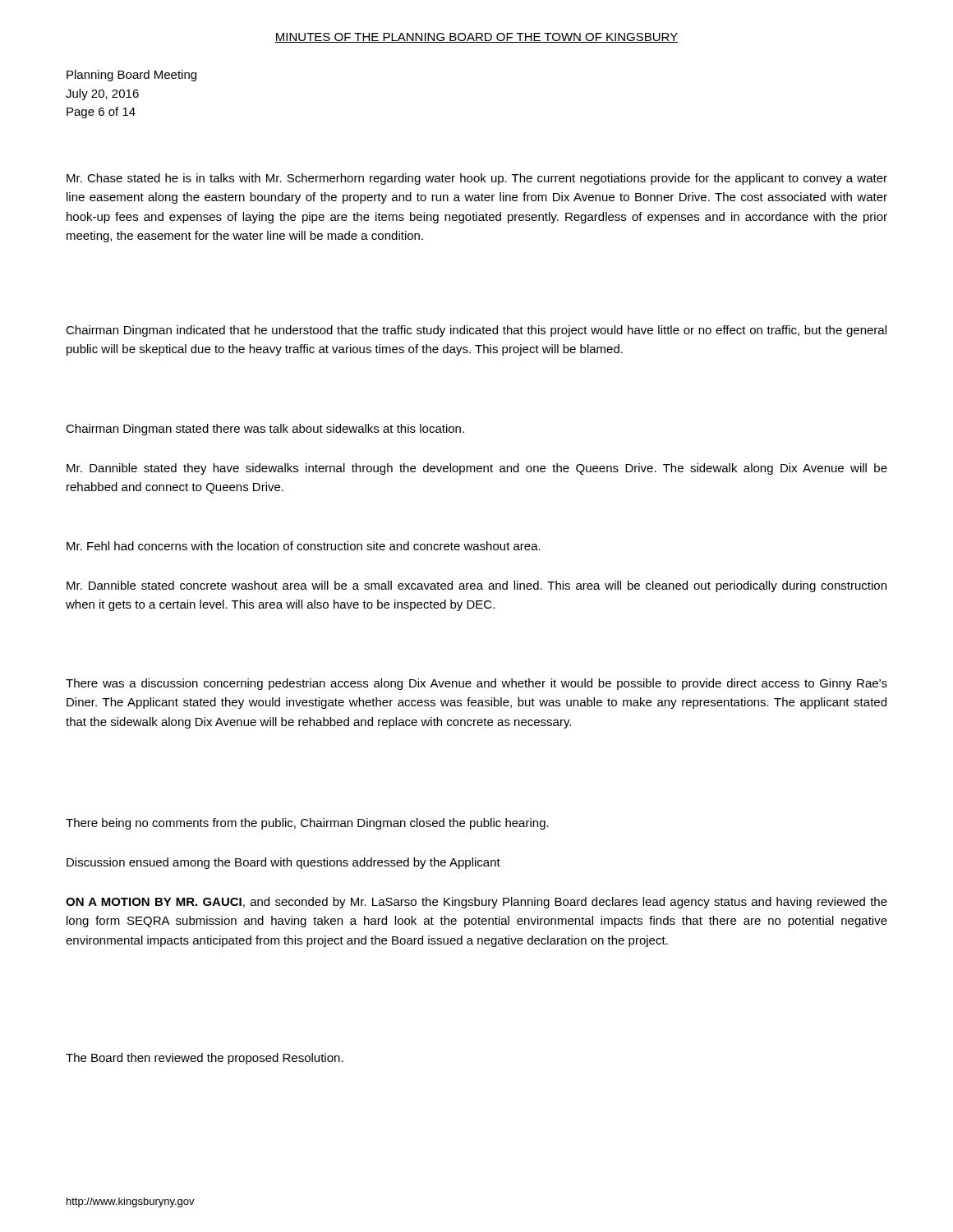Image resolution: width=953 pixels, height=1232 pixels.
Task: Click on the text block that says "Mr. Fehl had concerns with the"
Action: click(x=303, y=546)
